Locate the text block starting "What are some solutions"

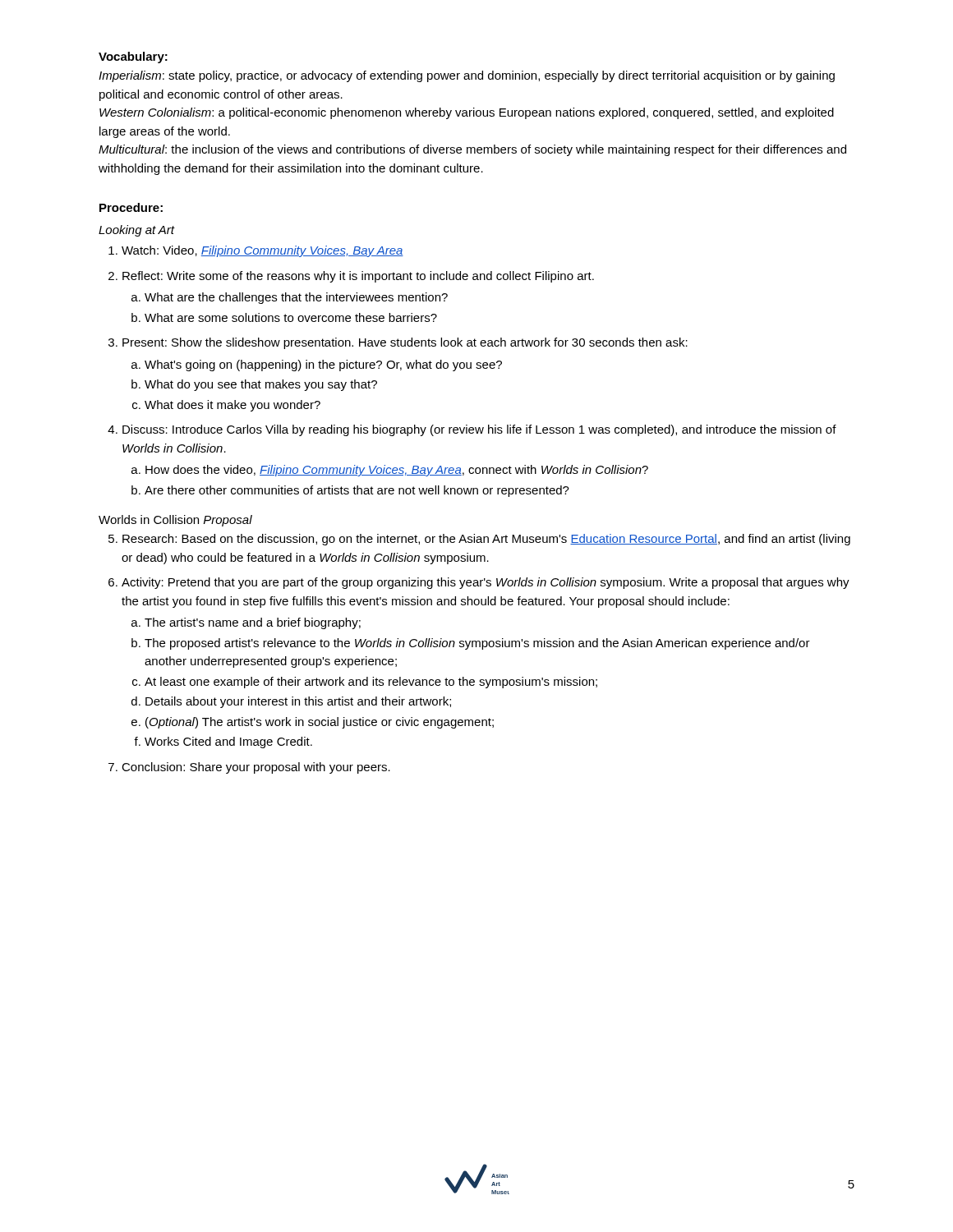point(291,317)
